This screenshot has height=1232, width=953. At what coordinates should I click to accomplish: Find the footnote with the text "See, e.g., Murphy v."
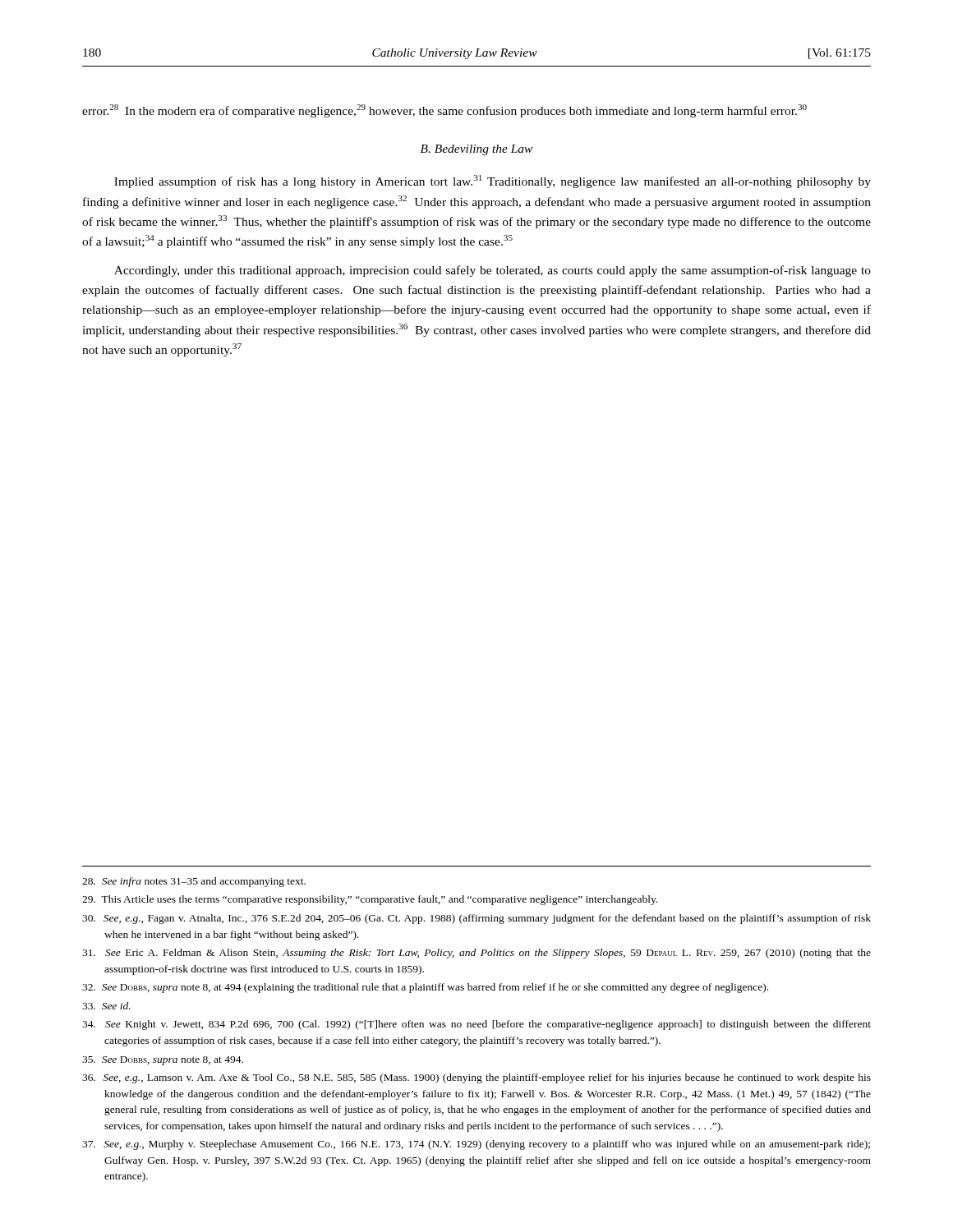[476, 1160]
